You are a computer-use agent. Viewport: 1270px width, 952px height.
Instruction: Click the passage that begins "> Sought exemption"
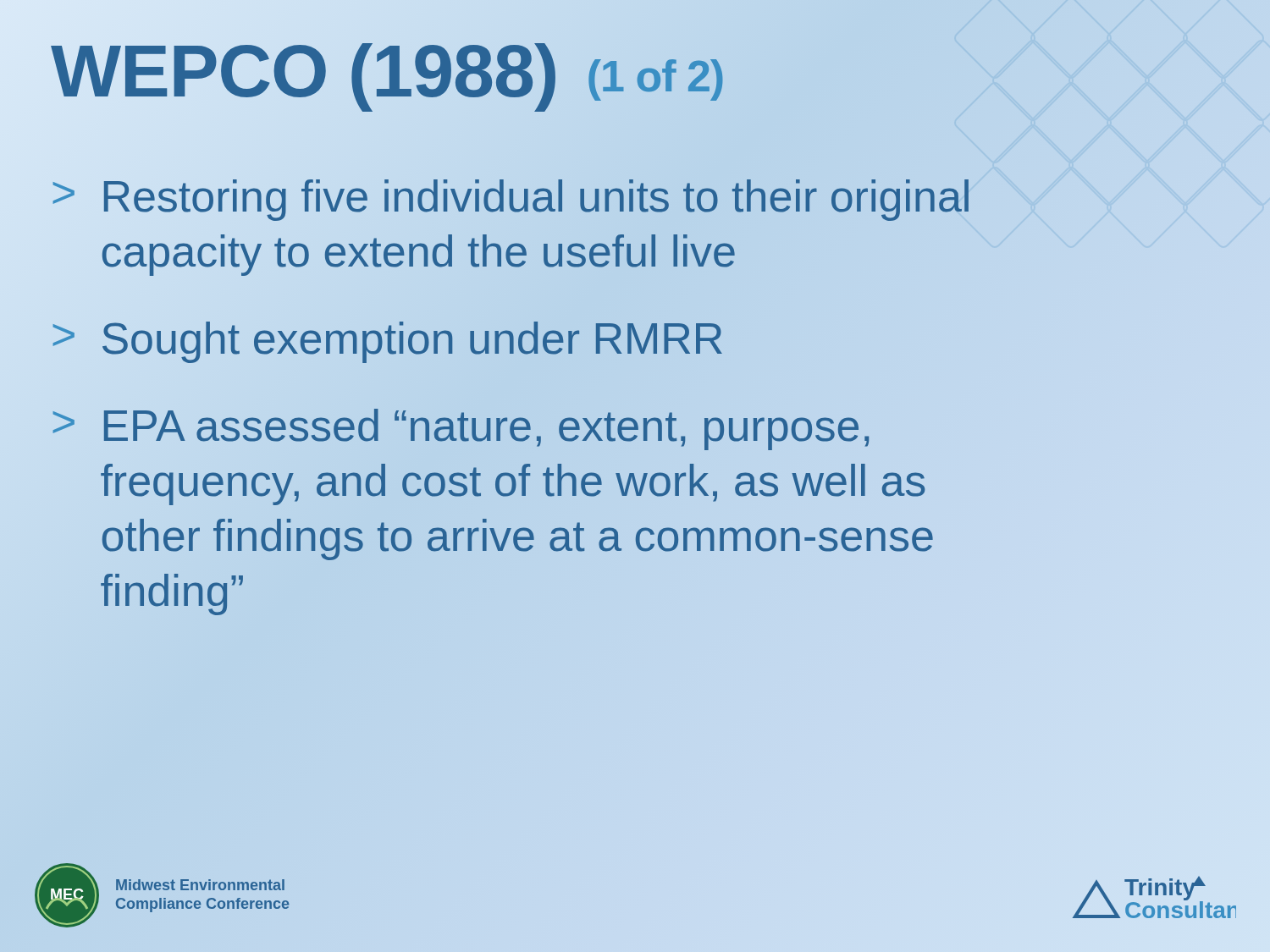click(x=388, y=339)
